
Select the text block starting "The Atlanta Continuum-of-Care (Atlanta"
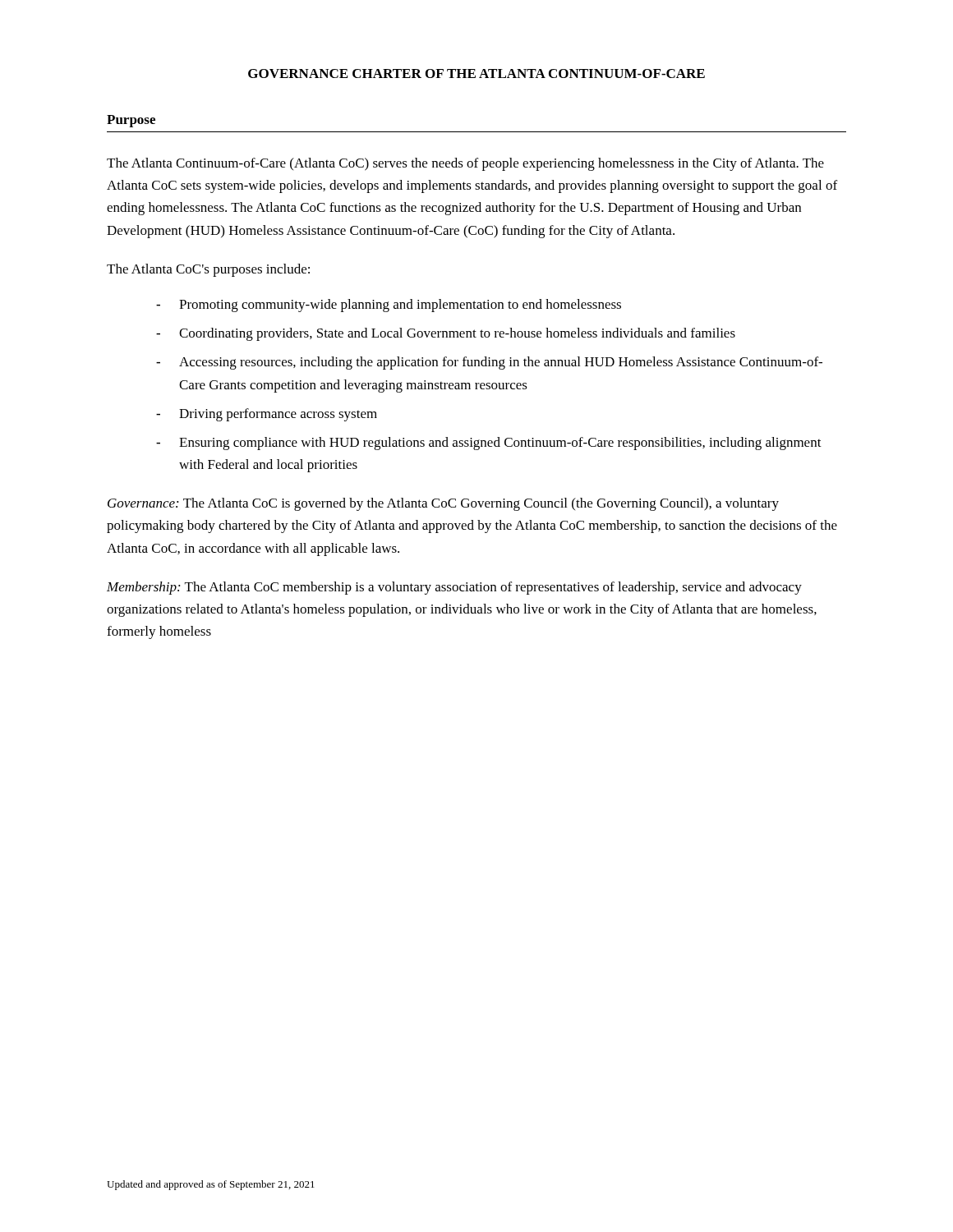coord(472,197)
